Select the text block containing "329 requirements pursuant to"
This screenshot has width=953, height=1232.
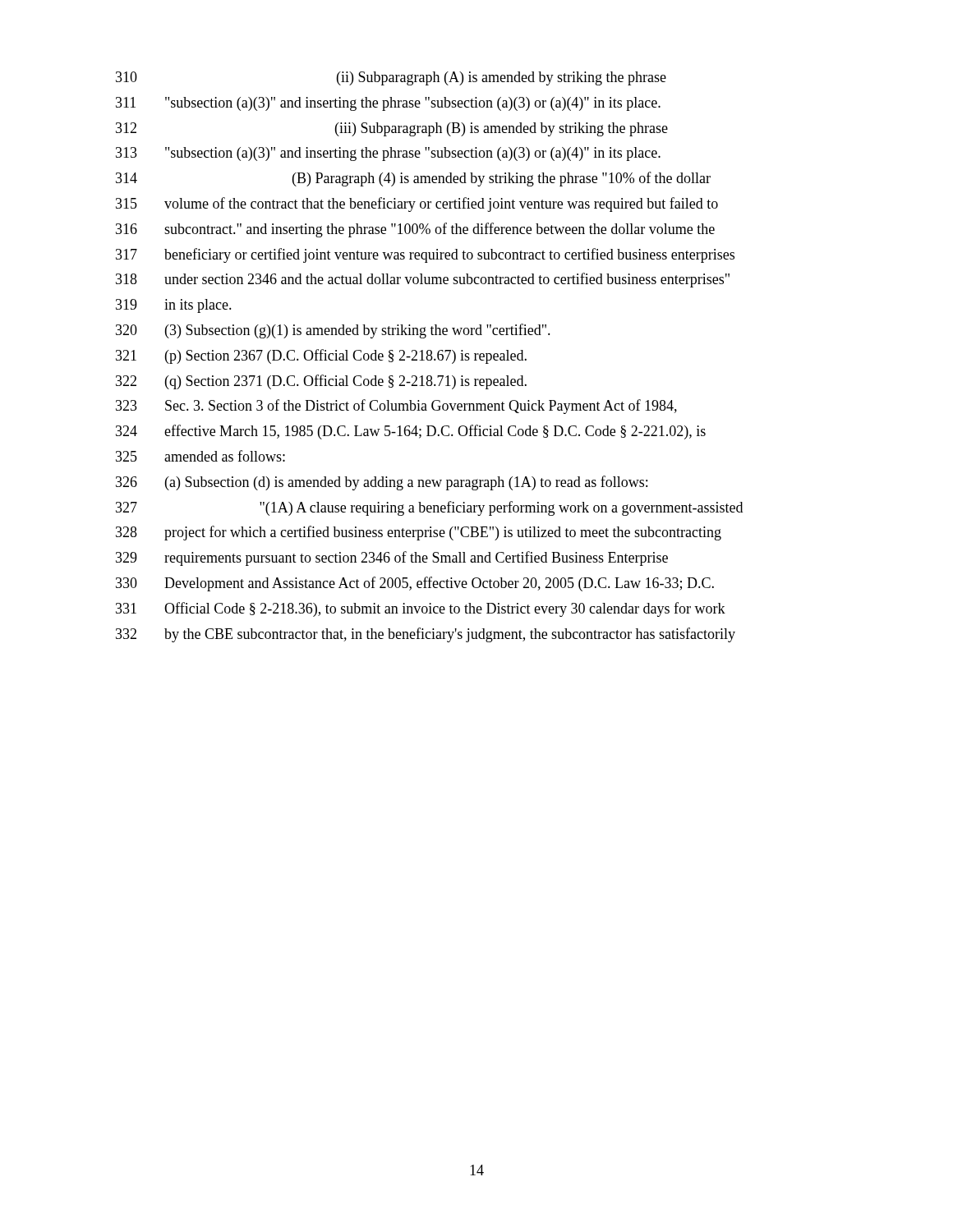click(x=476, y=558)
